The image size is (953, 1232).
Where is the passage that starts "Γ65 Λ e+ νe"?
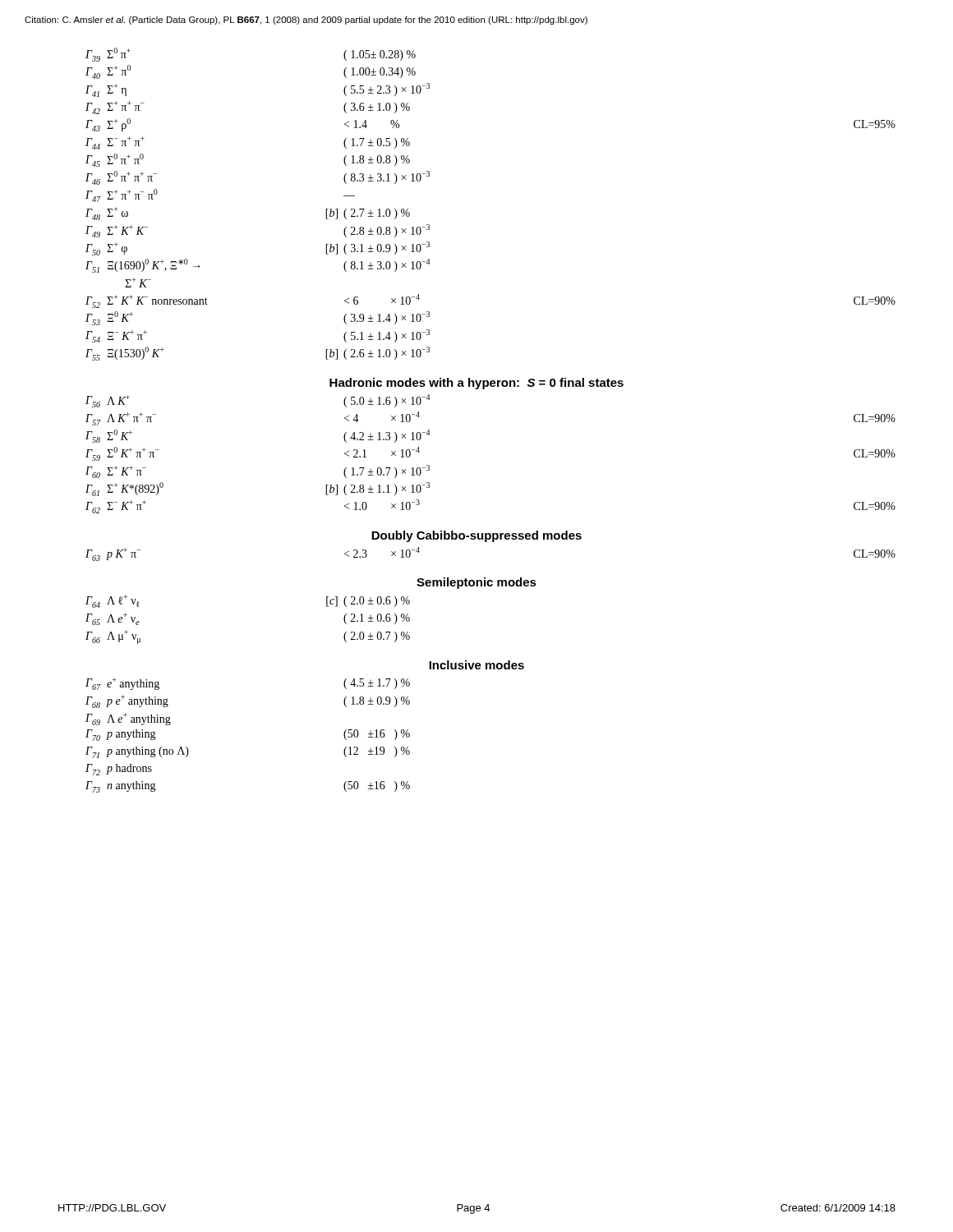click(111, 618)
